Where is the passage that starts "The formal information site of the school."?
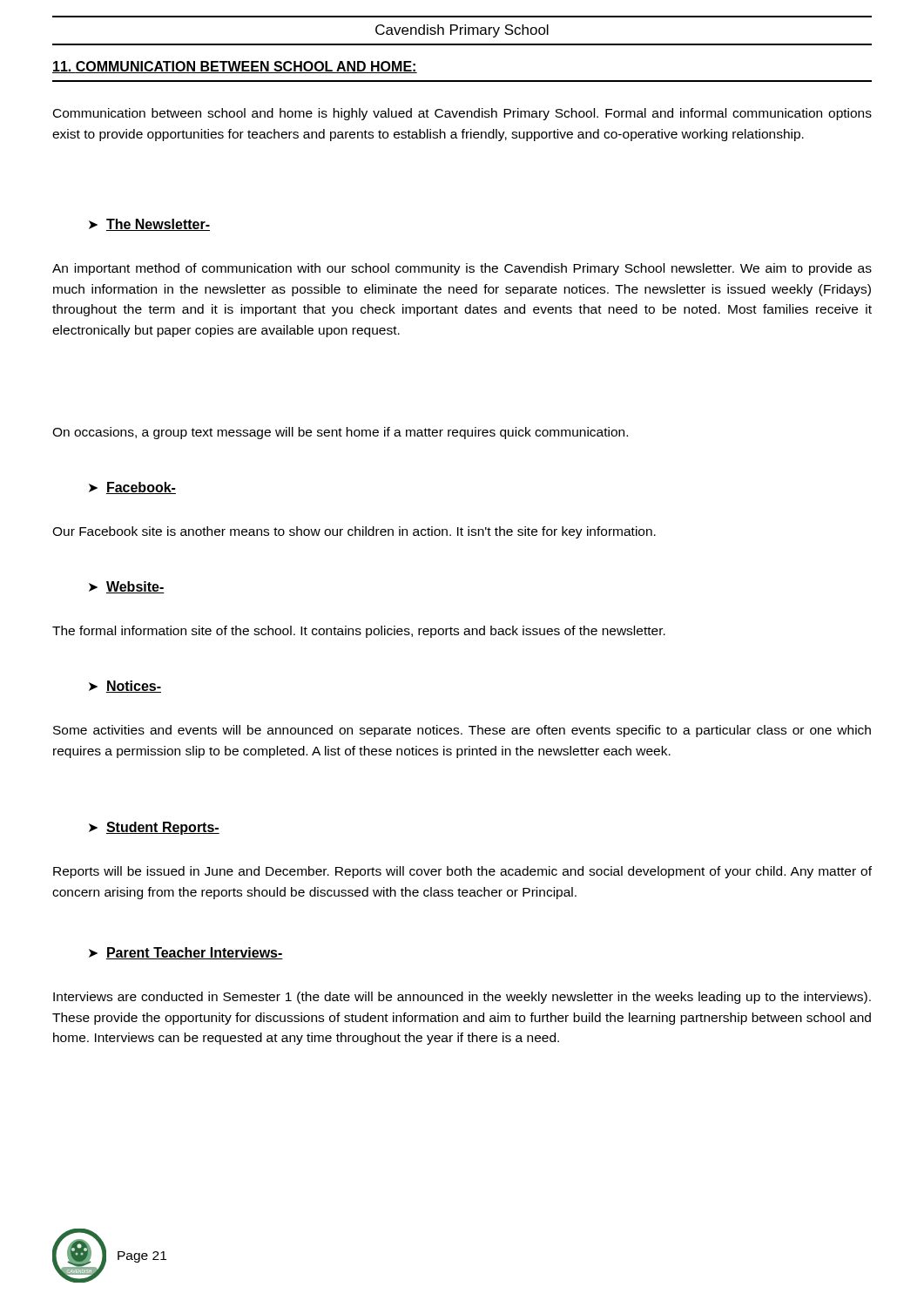924x1307 pixels. tap(359, 630)
